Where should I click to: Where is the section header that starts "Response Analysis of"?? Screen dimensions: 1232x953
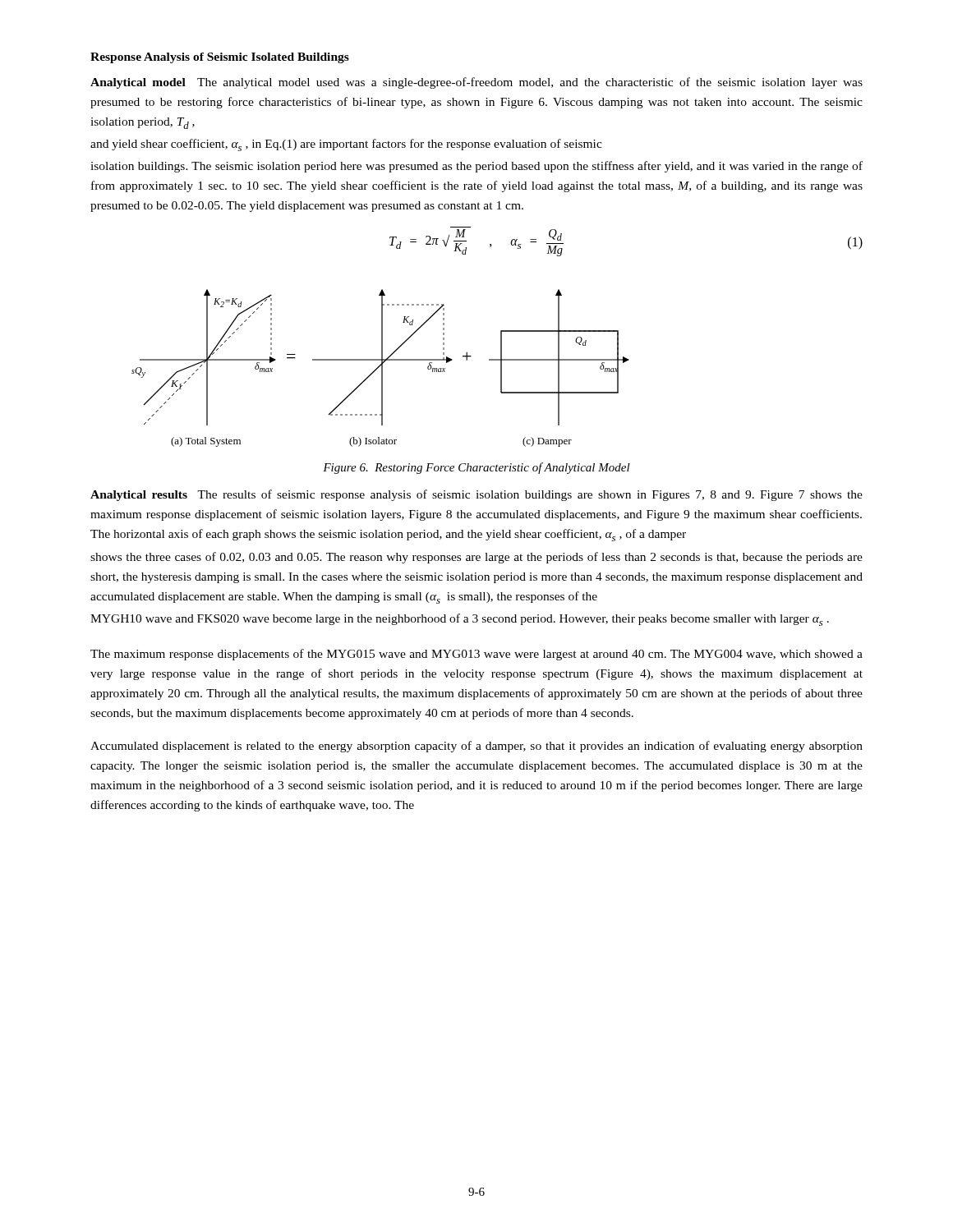[220, 56]
